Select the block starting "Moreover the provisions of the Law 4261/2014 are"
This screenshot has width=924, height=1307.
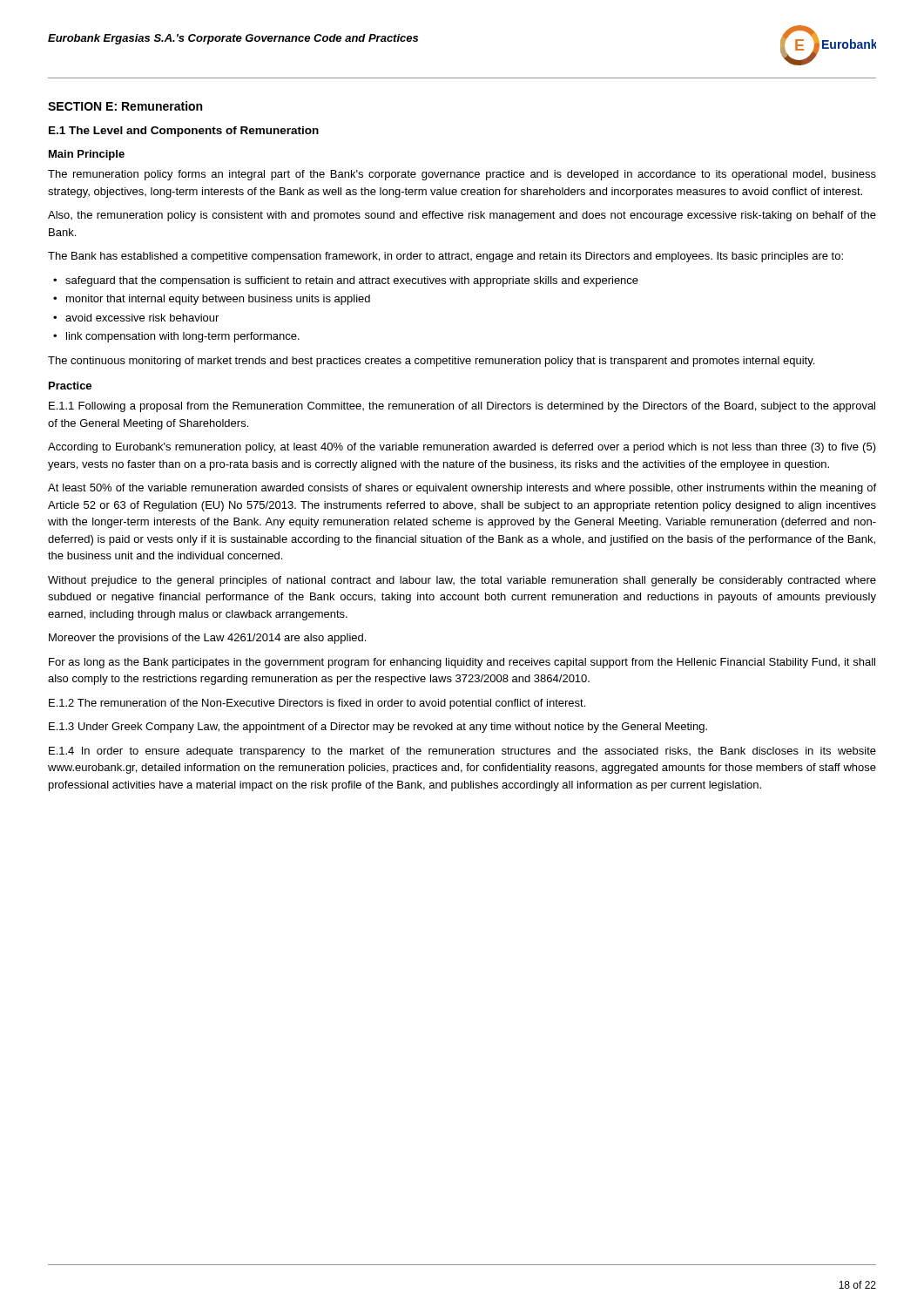207,637
